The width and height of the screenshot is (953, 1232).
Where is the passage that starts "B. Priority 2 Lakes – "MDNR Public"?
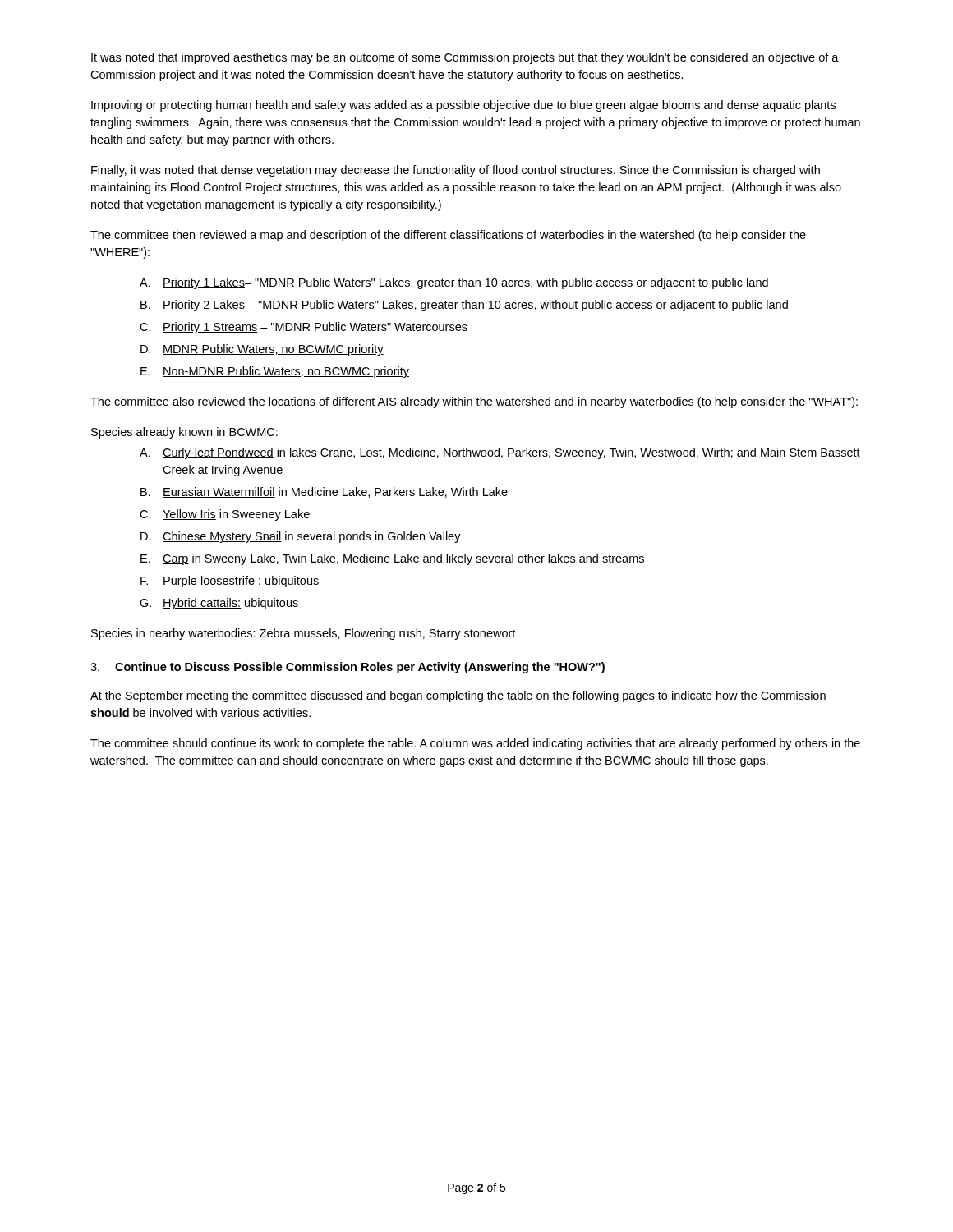501,305
